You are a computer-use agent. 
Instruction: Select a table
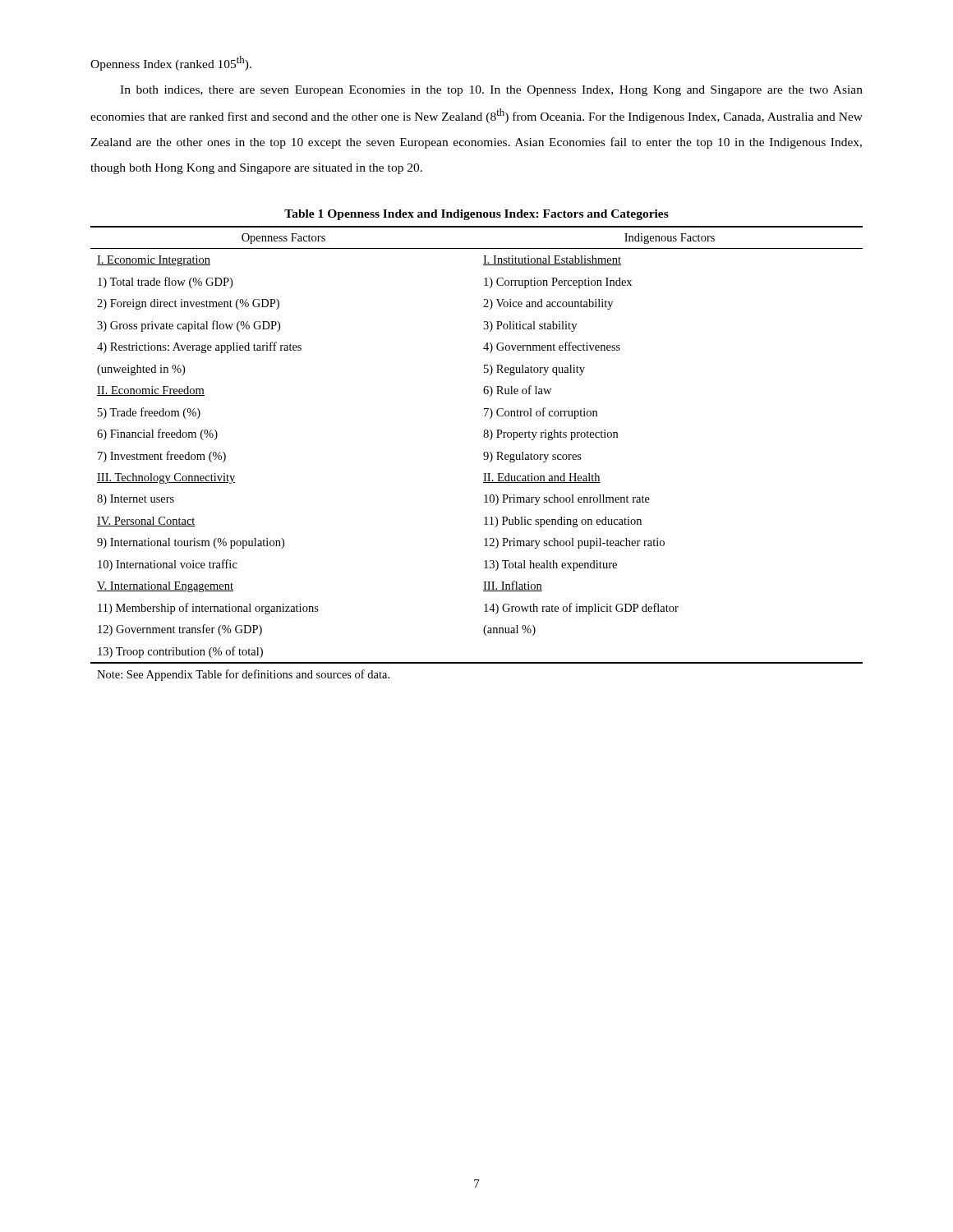click(476, 454)
